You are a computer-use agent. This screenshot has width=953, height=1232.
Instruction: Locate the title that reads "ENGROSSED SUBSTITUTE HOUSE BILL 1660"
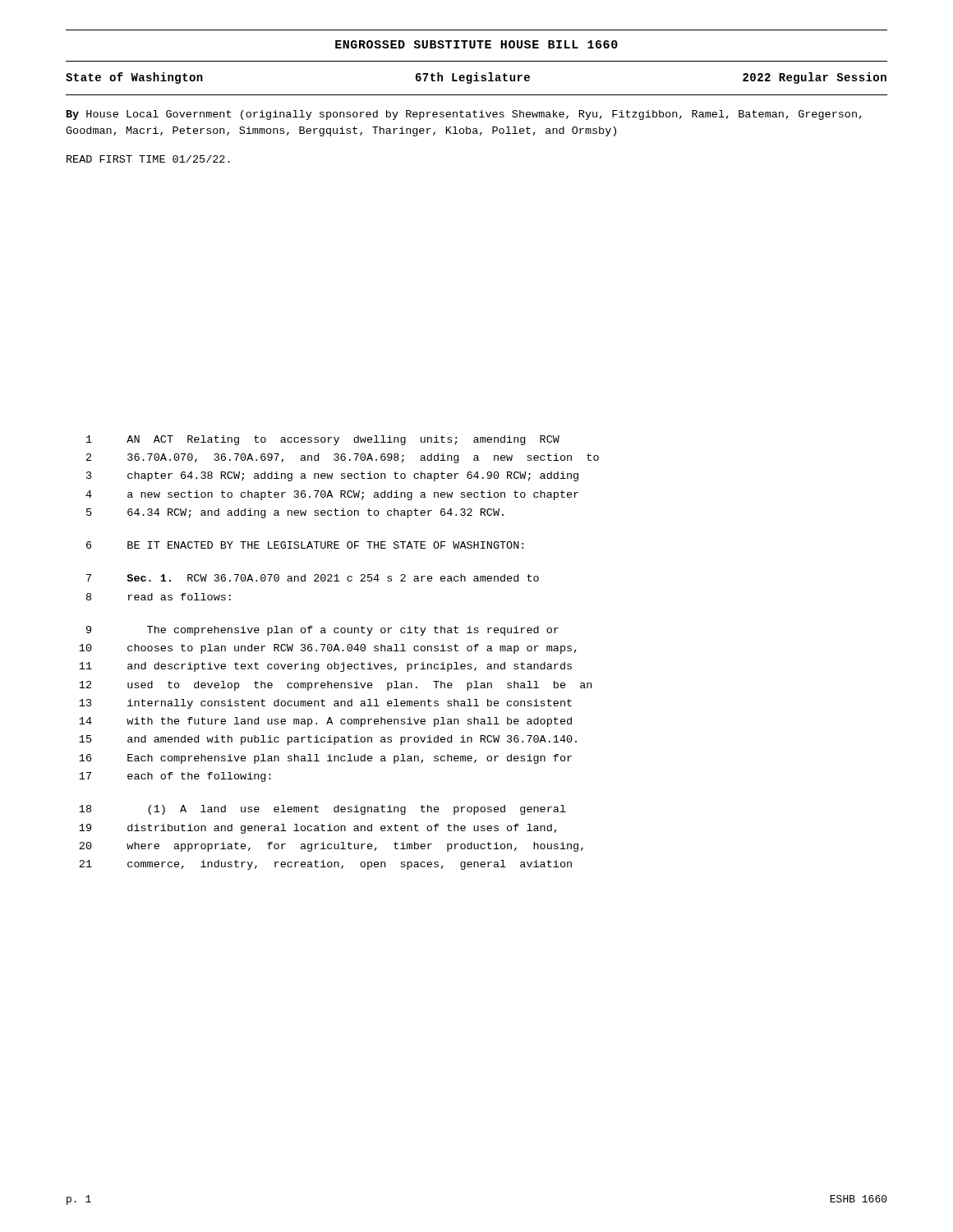click(476, 46)
